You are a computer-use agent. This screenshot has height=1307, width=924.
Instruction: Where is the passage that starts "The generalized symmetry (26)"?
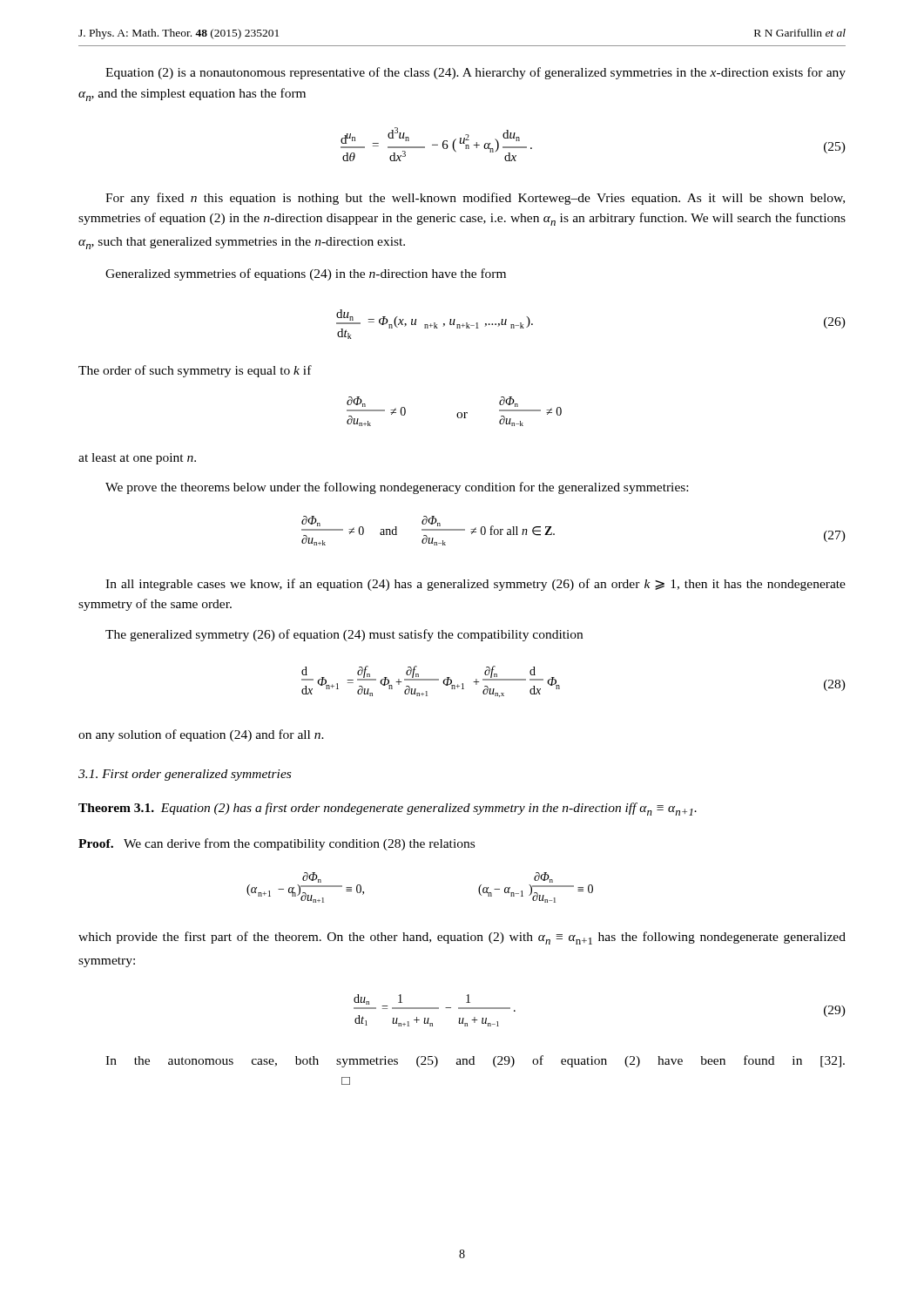coord(344,634)
